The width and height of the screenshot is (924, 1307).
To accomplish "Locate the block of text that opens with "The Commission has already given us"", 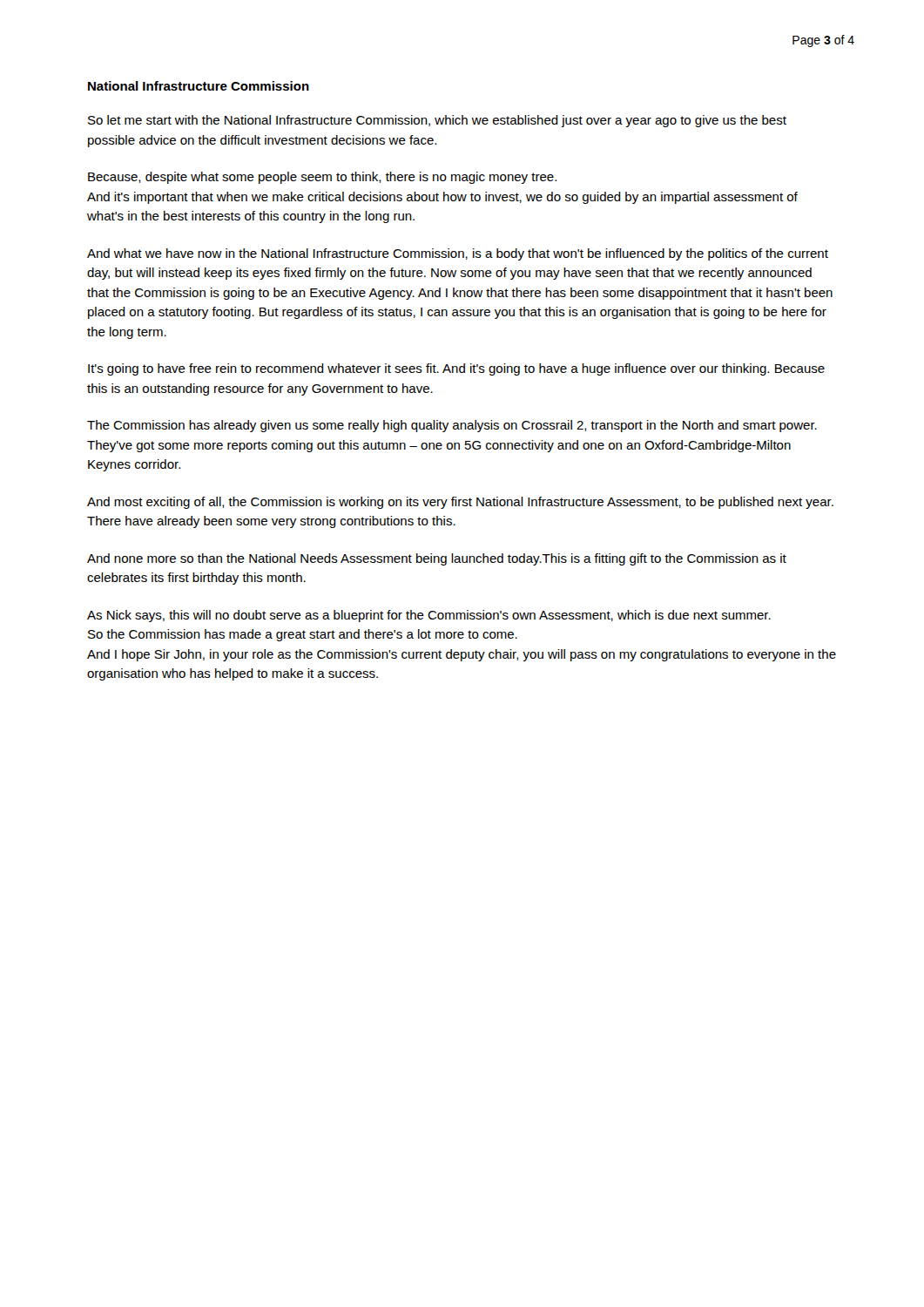I will pos(452,444).
